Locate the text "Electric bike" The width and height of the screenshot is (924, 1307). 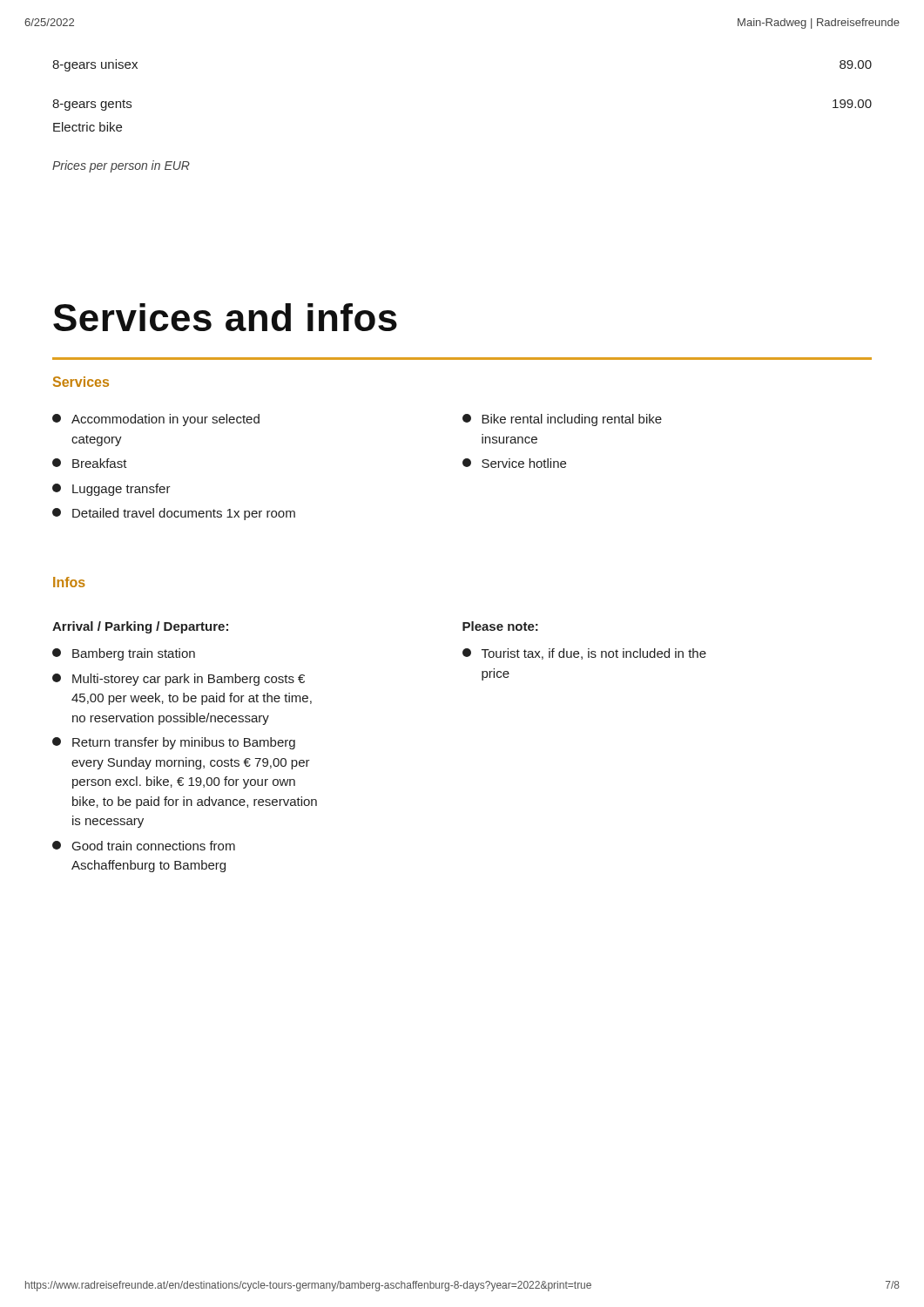coord(88,127)
